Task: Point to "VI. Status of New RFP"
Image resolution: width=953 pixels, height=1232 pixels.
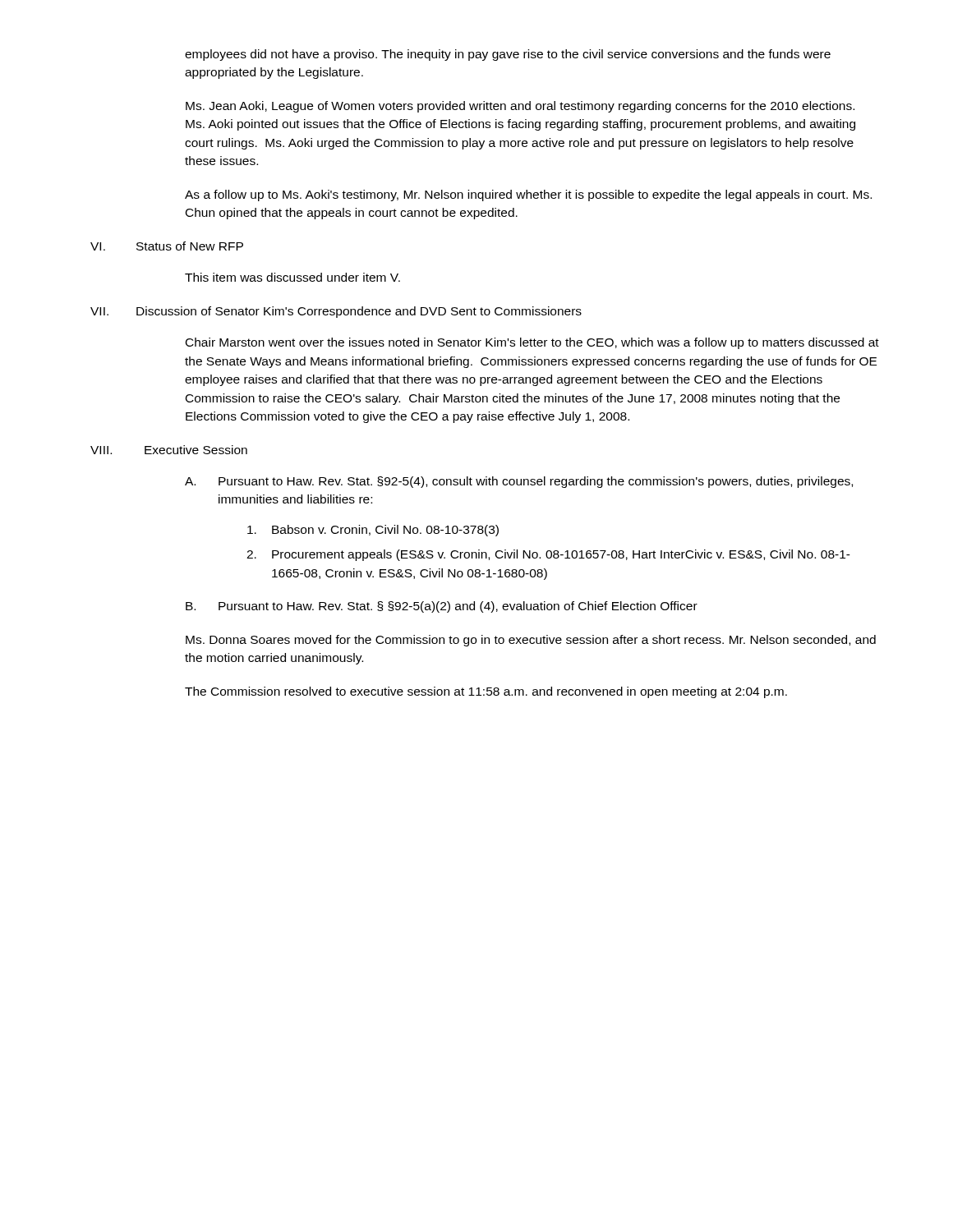Action: coord(167,246)
